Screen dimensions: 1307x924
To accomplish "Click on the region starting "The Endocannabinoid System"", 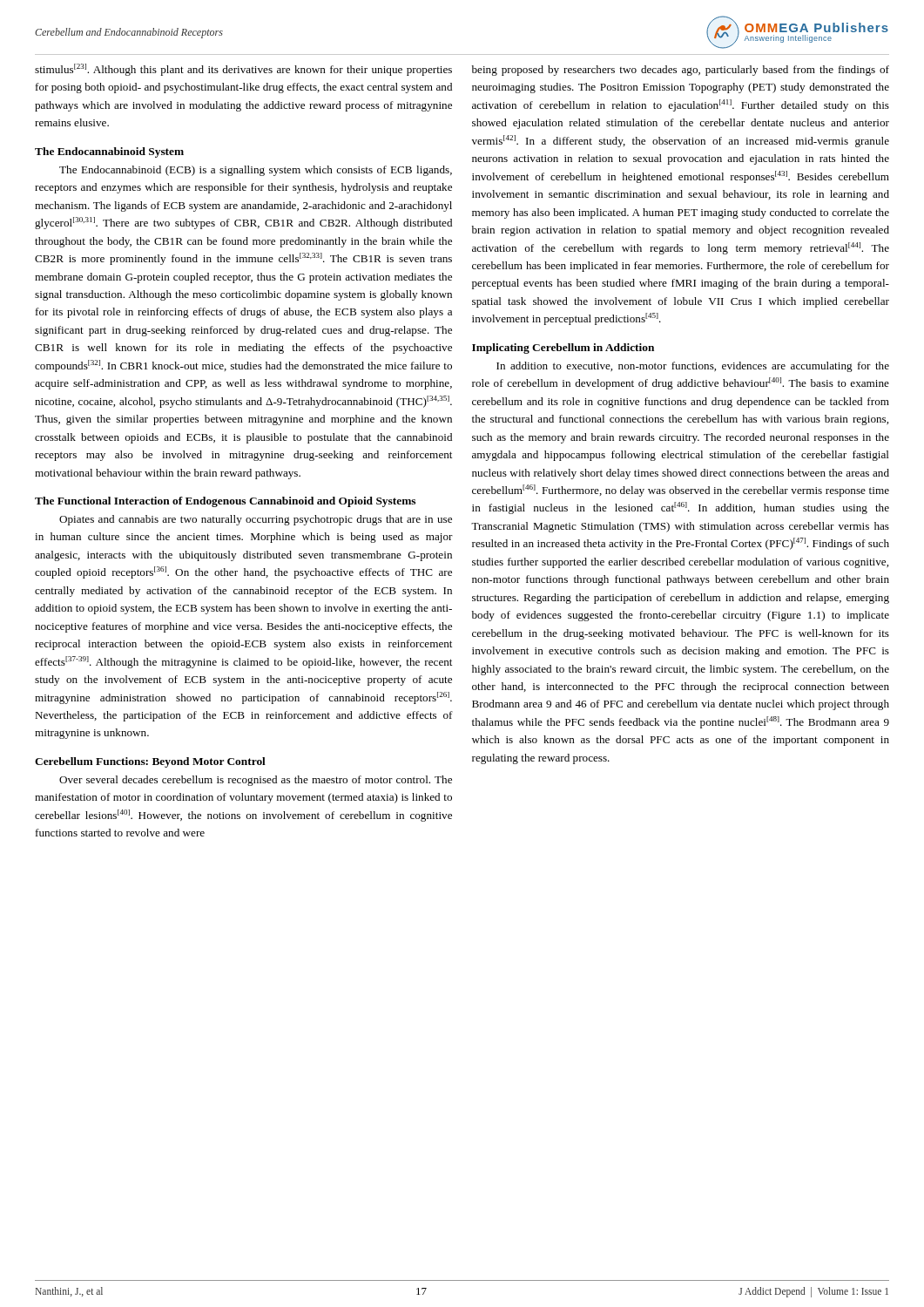I will click(109, 151).
